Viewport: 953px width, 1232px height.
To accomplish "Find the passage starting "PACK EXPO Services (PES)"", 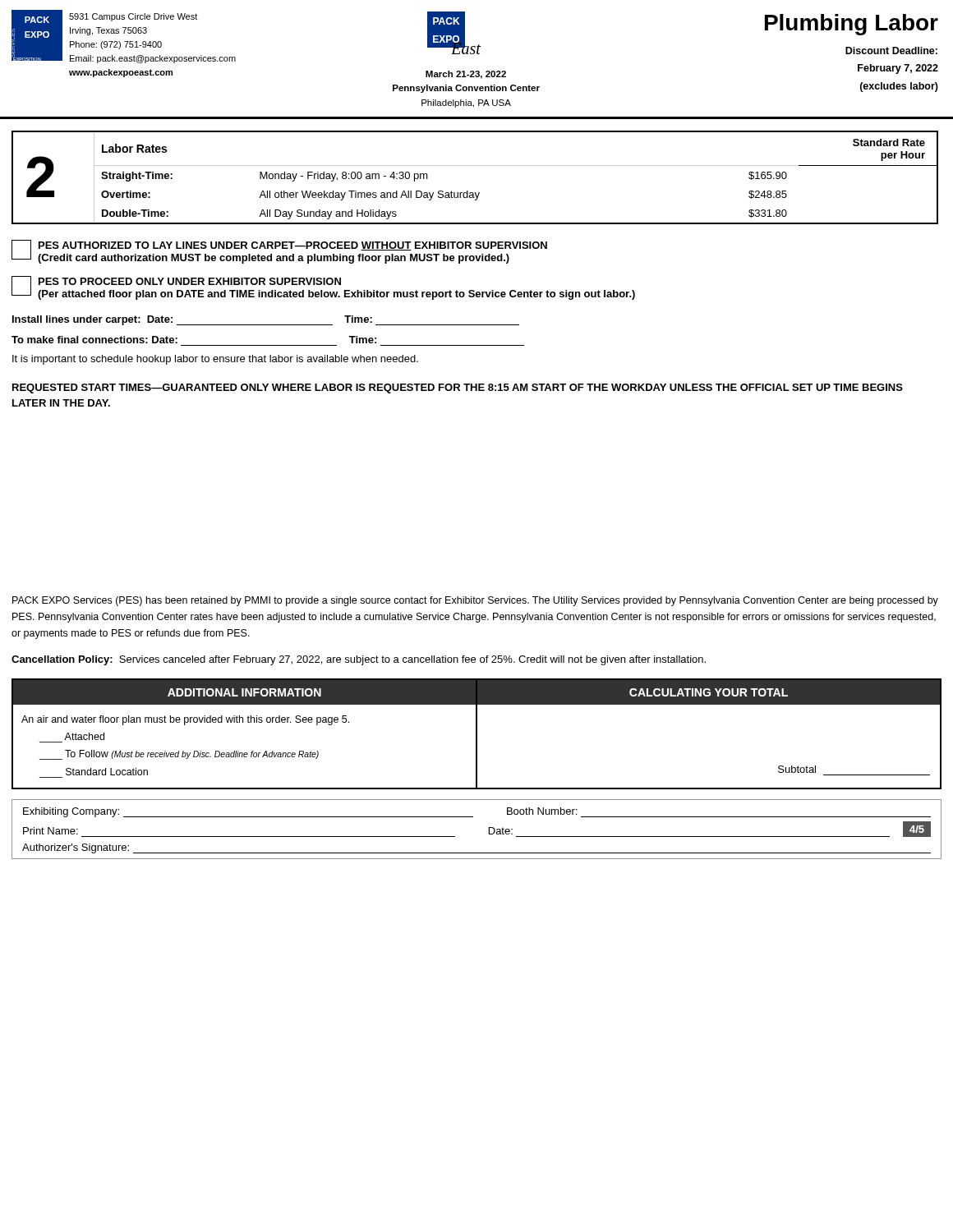I will click(x=475, y=617).
